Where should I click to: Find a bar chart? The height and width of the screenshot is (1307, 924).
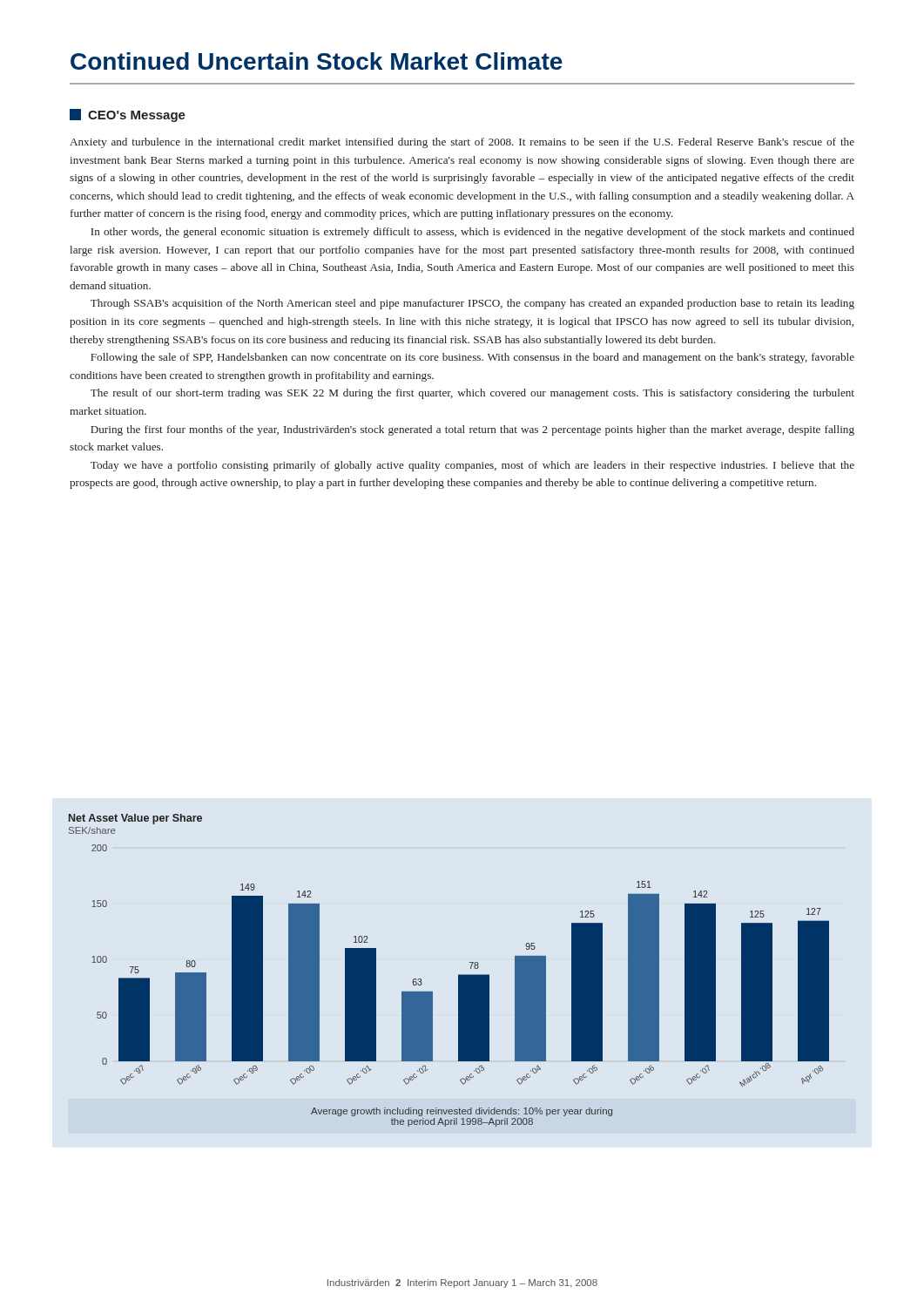[462, 952]
